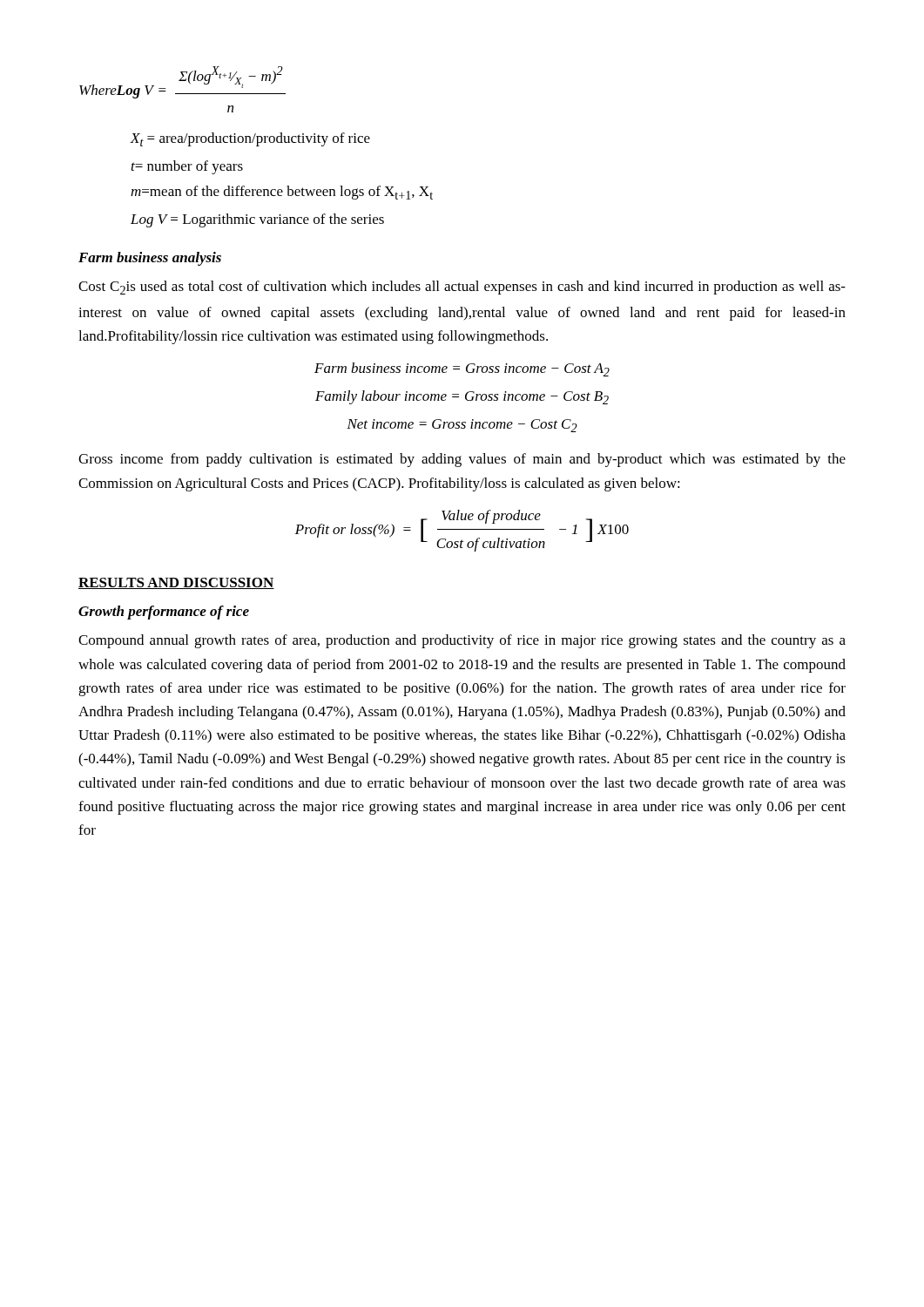Navigate to the region starting "Growth performance of rice"
This screenshot has height=1307, width=924.
tap(164, 611)
